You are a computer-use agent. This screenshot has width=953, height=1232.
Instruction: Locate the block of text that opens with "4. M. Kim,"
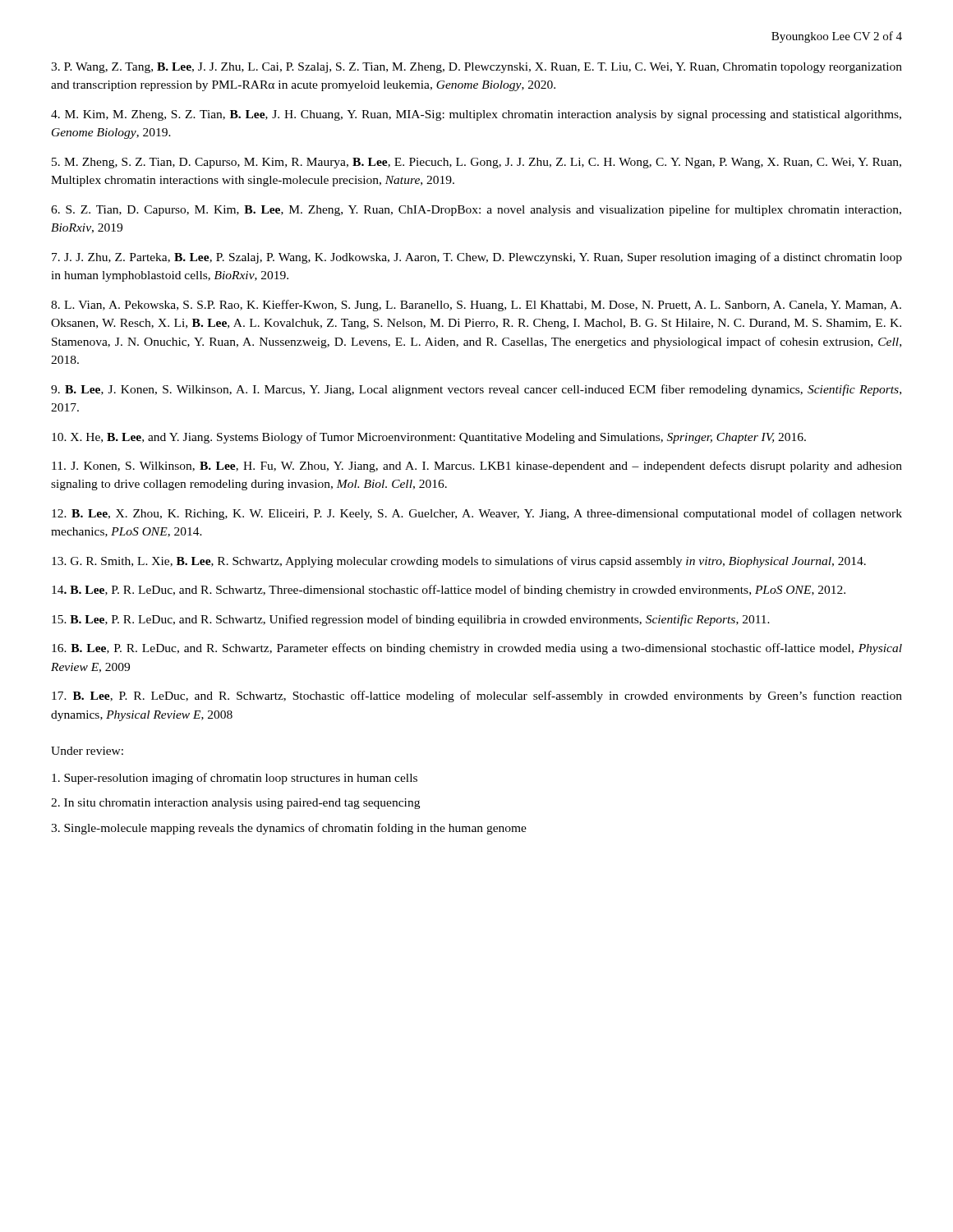tap(476, 123)
